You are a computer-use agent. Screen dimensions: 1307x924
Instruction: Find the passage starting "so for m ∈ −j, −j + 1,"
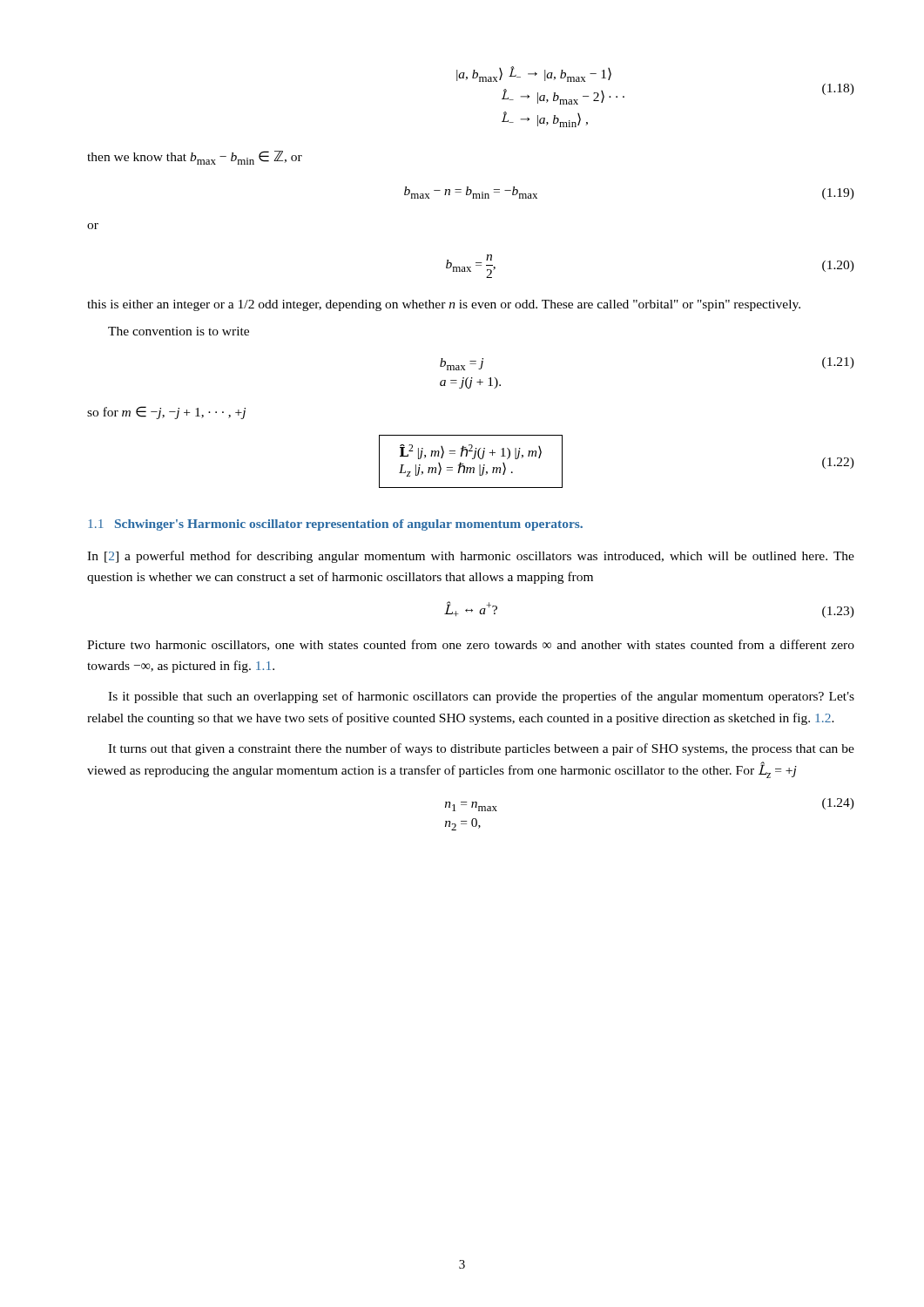167,411
